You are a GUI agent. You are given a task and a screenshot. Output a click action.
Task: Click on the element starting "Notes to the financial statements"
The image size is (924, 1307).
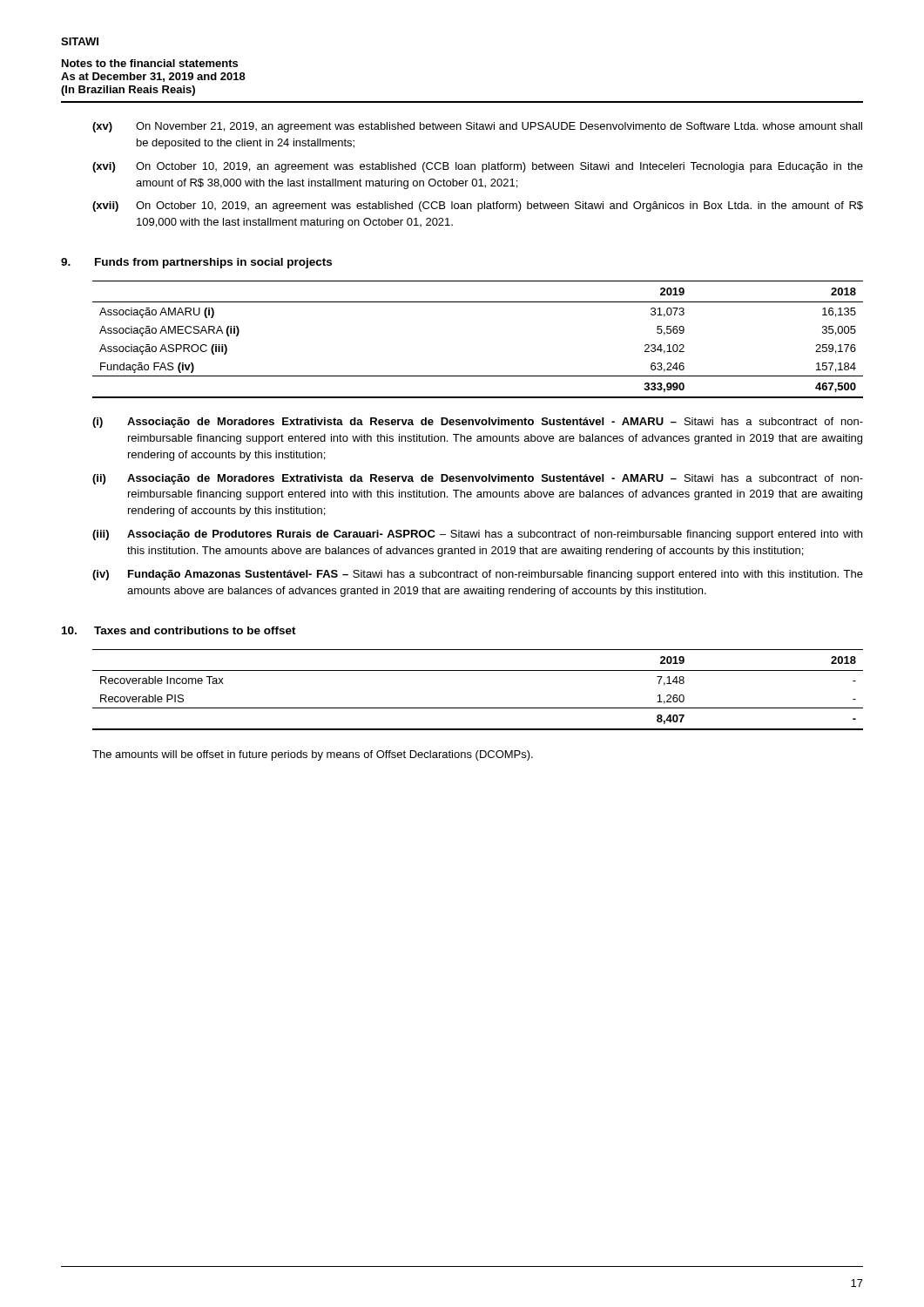coord(153,76)
